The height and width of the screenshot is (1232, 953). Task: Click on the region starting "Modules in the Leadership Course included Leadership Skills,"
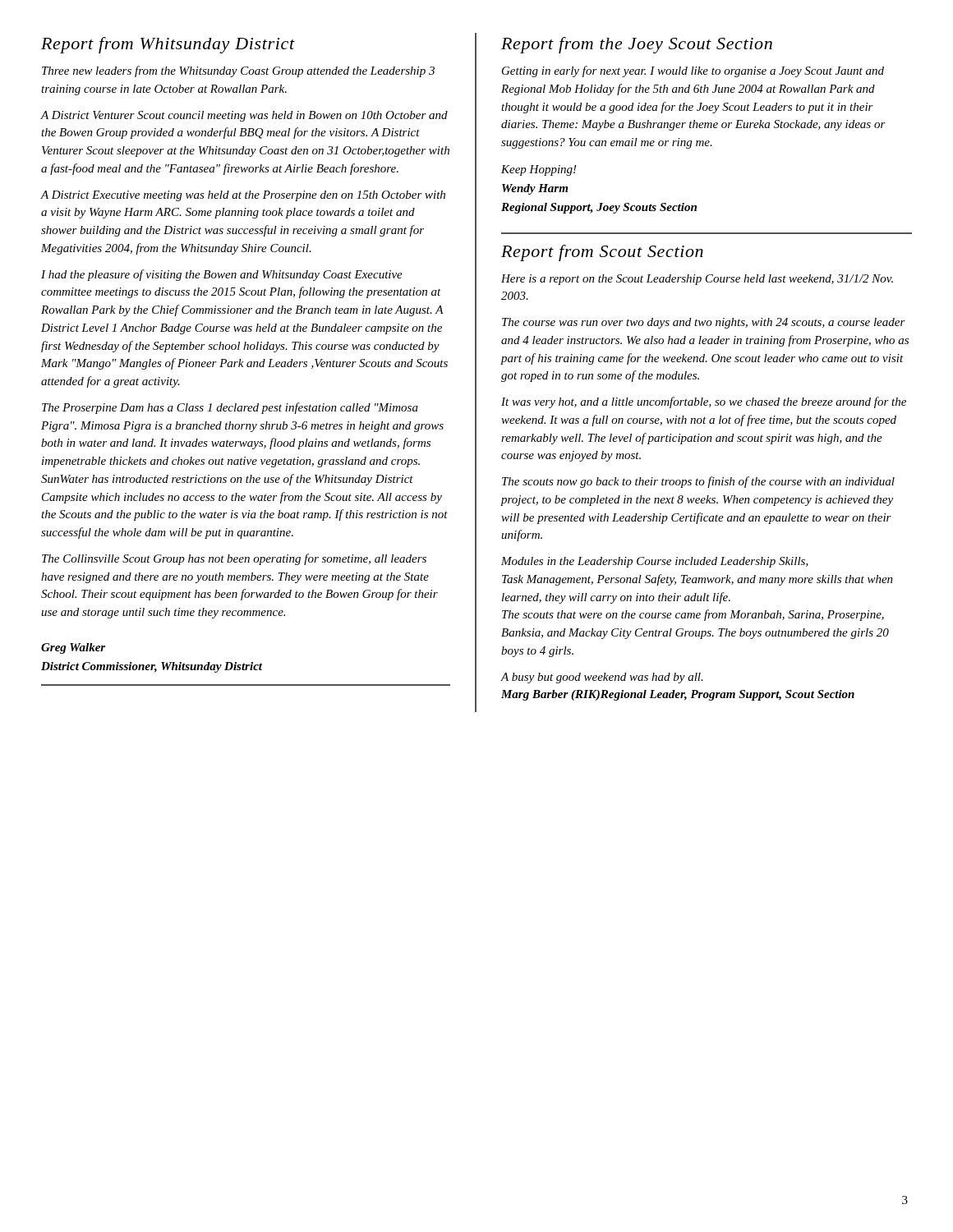(x=707, y=606)
